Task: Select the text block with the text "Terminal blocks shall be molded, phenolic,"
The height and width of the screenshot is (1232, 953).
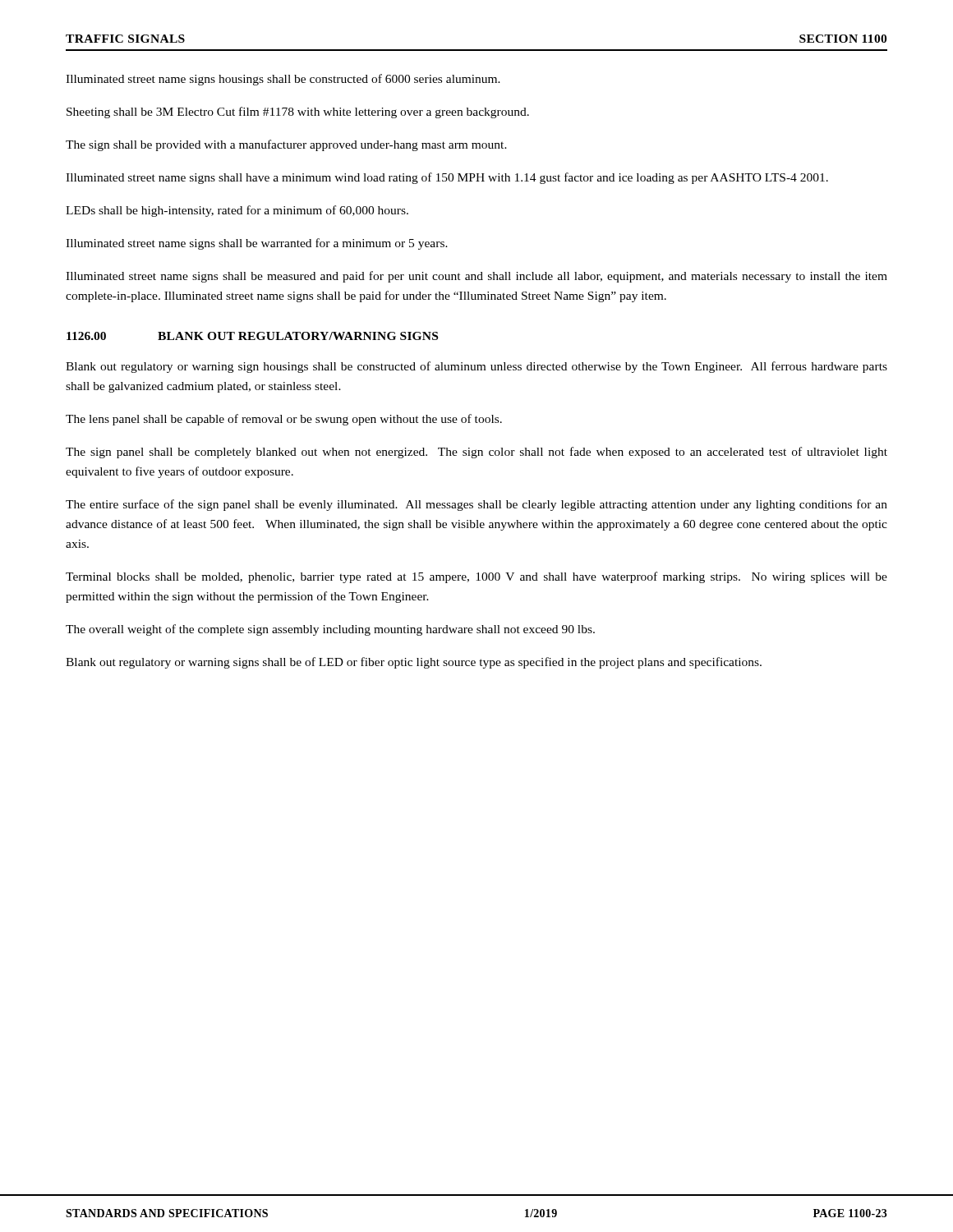Action: tap(476, 586)
